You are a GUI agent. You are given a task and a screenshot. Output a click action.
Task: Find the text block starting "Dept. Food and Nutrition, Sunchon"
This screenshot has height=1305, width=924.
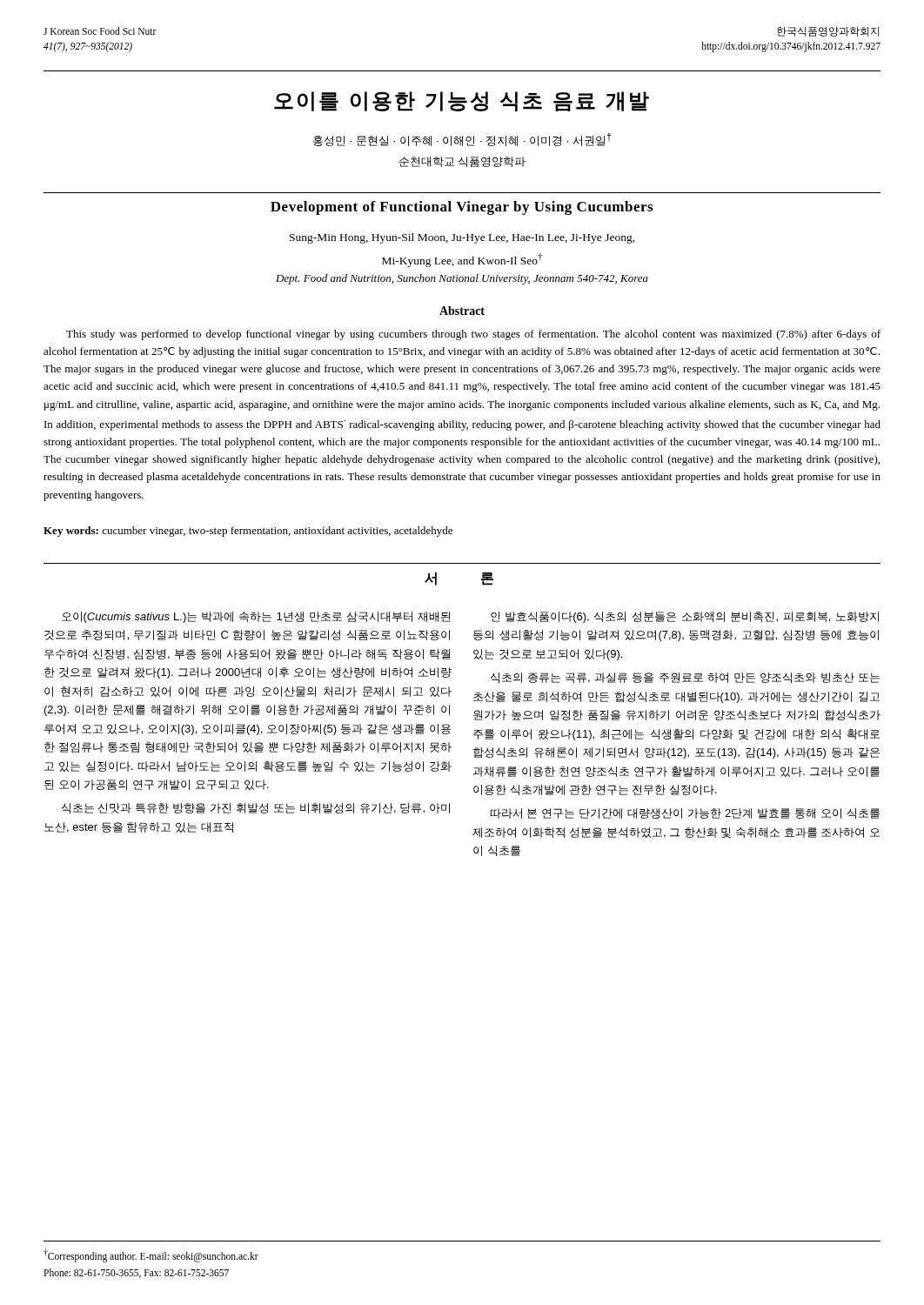(462, 278)
